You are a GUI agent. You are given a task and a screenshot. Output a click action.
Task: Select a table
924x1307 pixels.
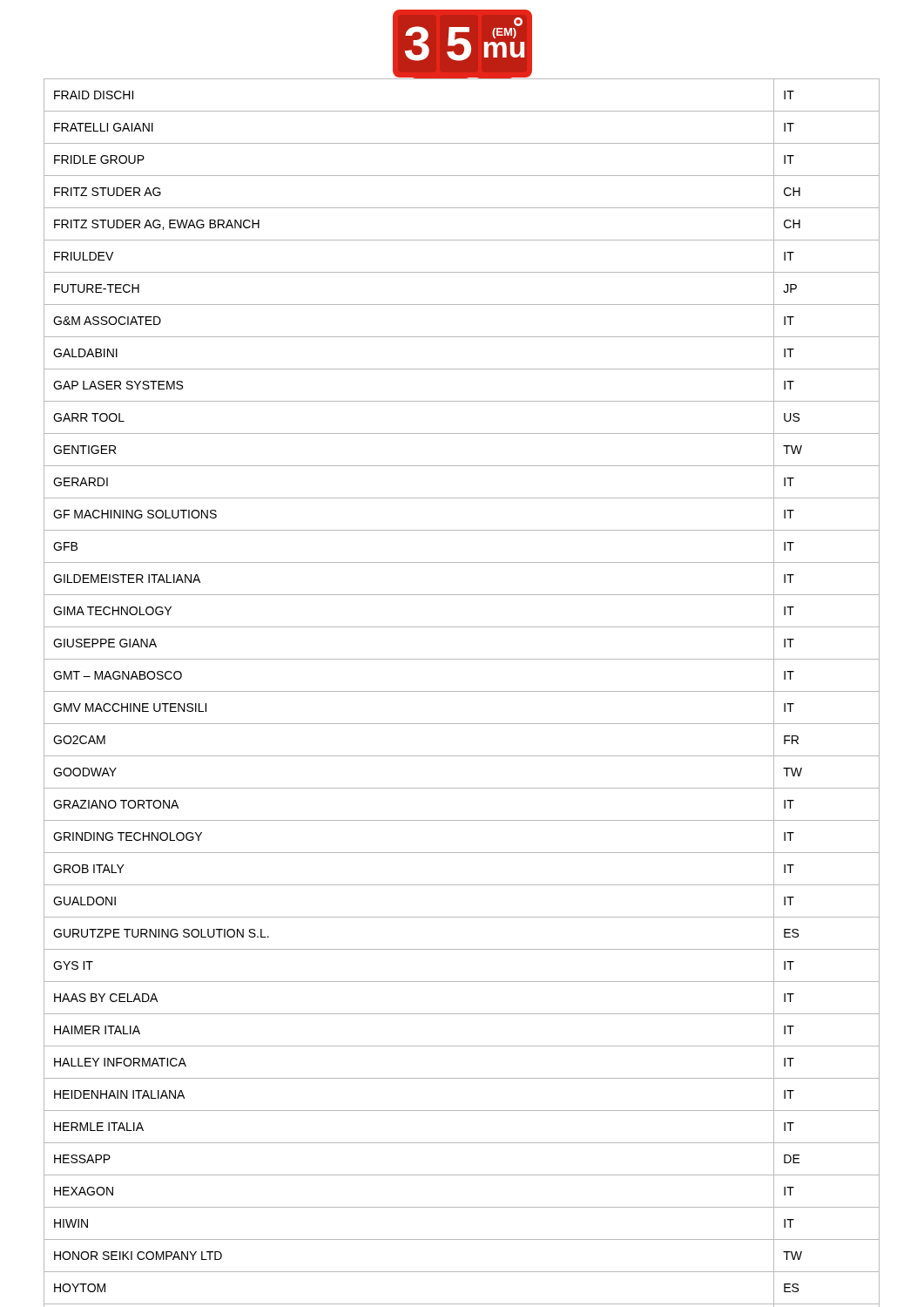(x=462, y=693)
